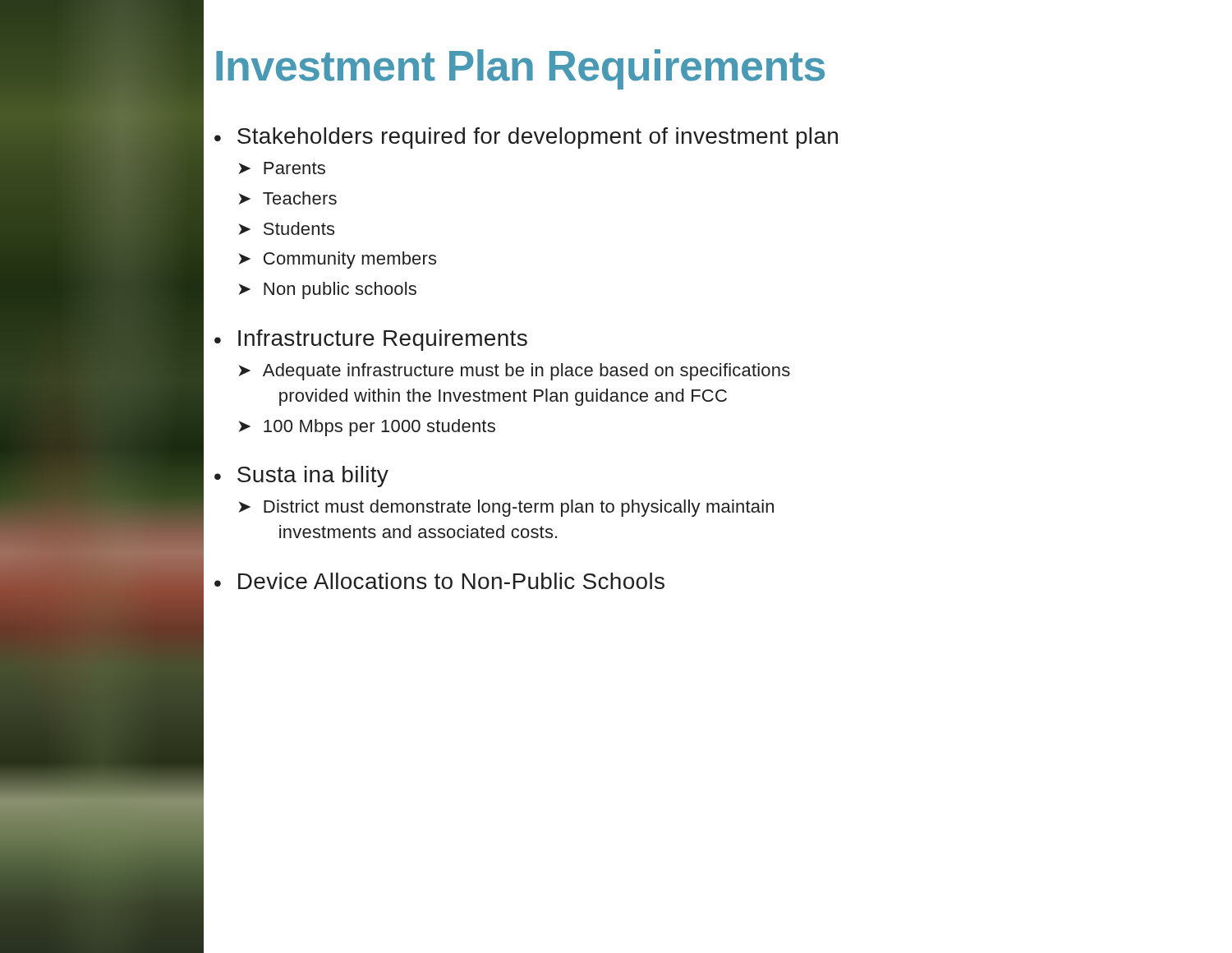Select the list item that says "• Stakeholders required for development of investment plan"
1232x953 pixels.
(x=526, y=138)
